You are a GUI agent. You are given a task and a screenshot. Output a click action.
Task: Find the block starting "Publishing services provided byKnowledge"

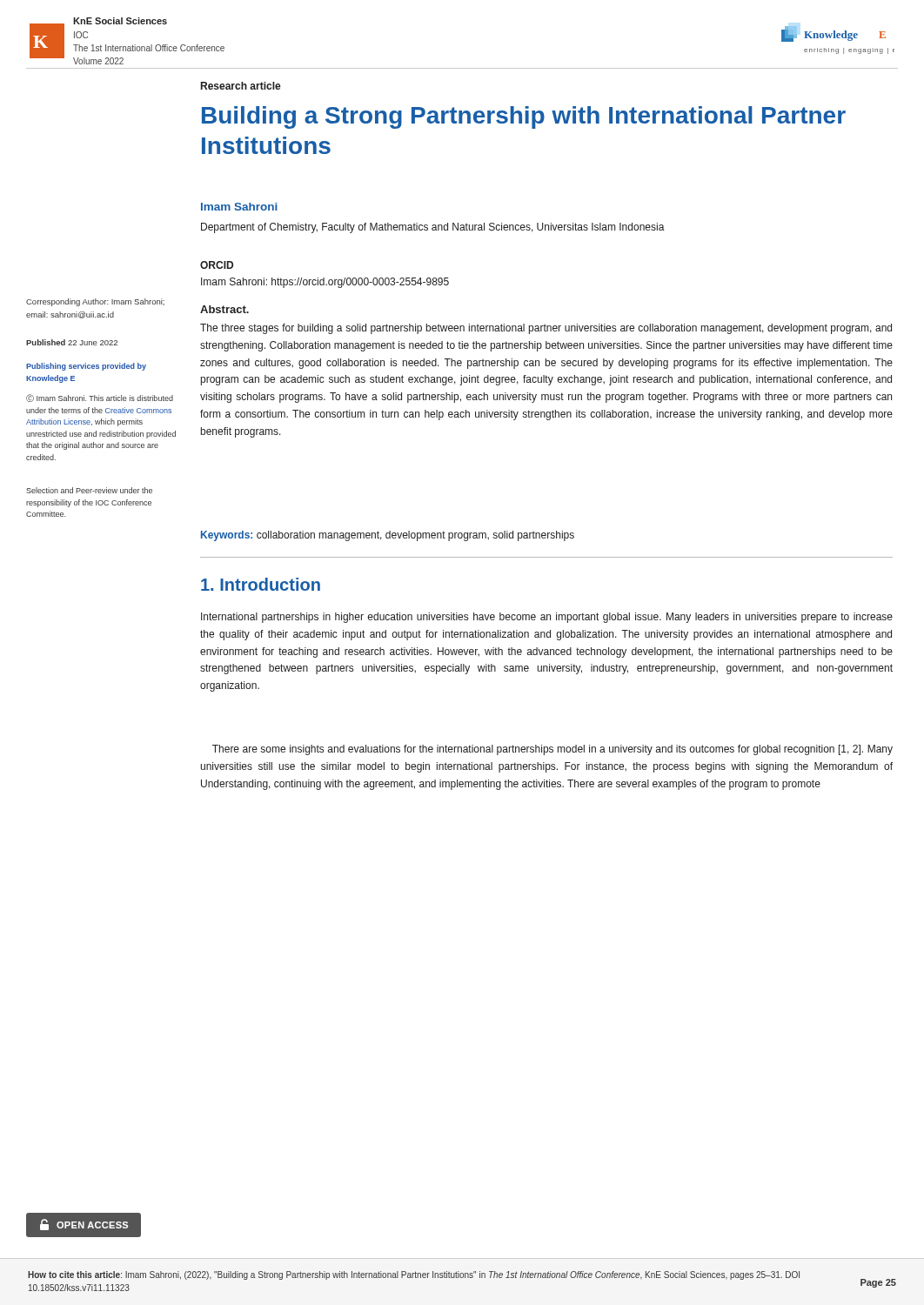click(86, 372)
